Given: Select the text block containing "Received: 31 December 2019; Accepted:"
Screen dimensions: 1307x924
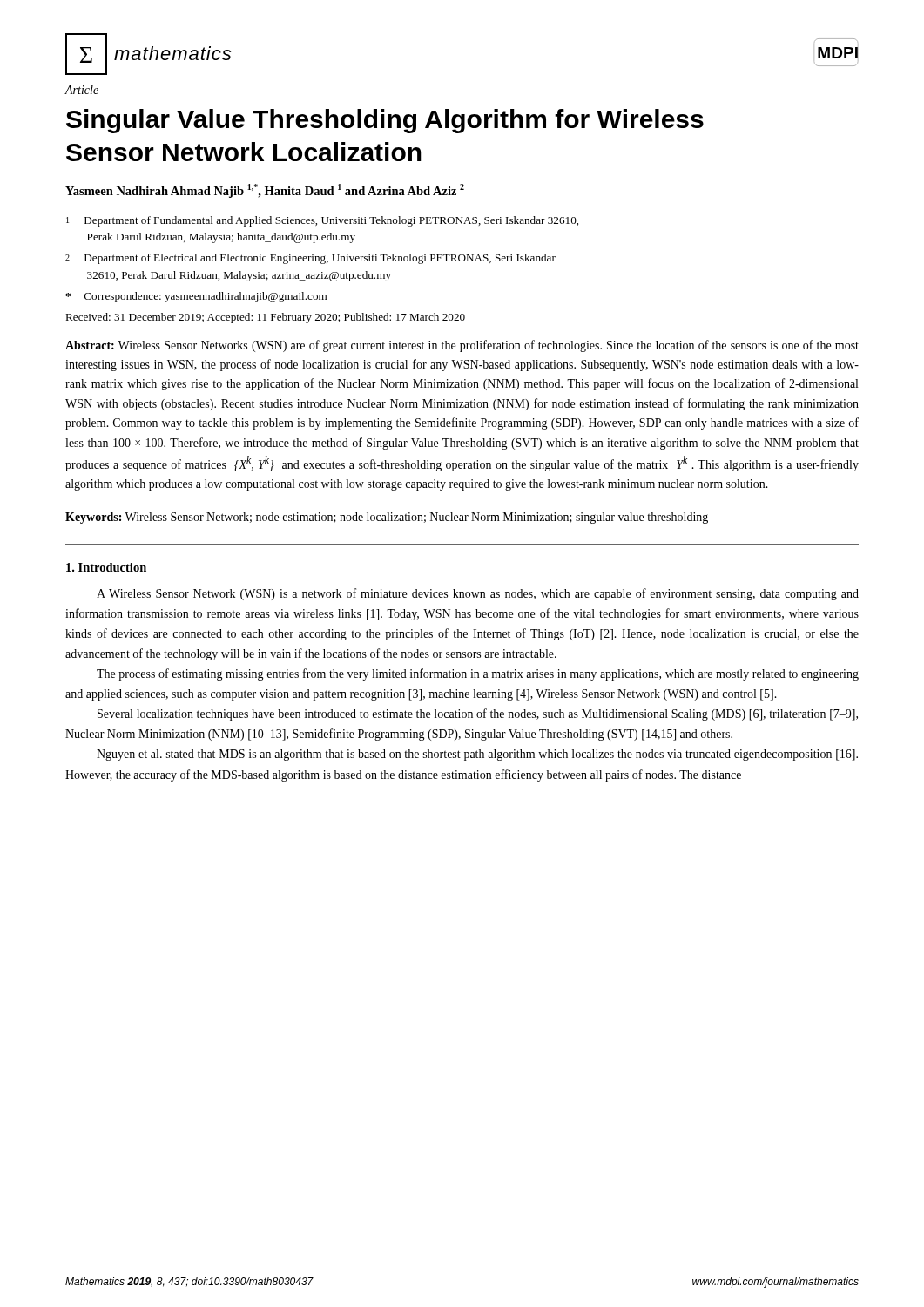Looking at the screenshot, I should 265,316.
